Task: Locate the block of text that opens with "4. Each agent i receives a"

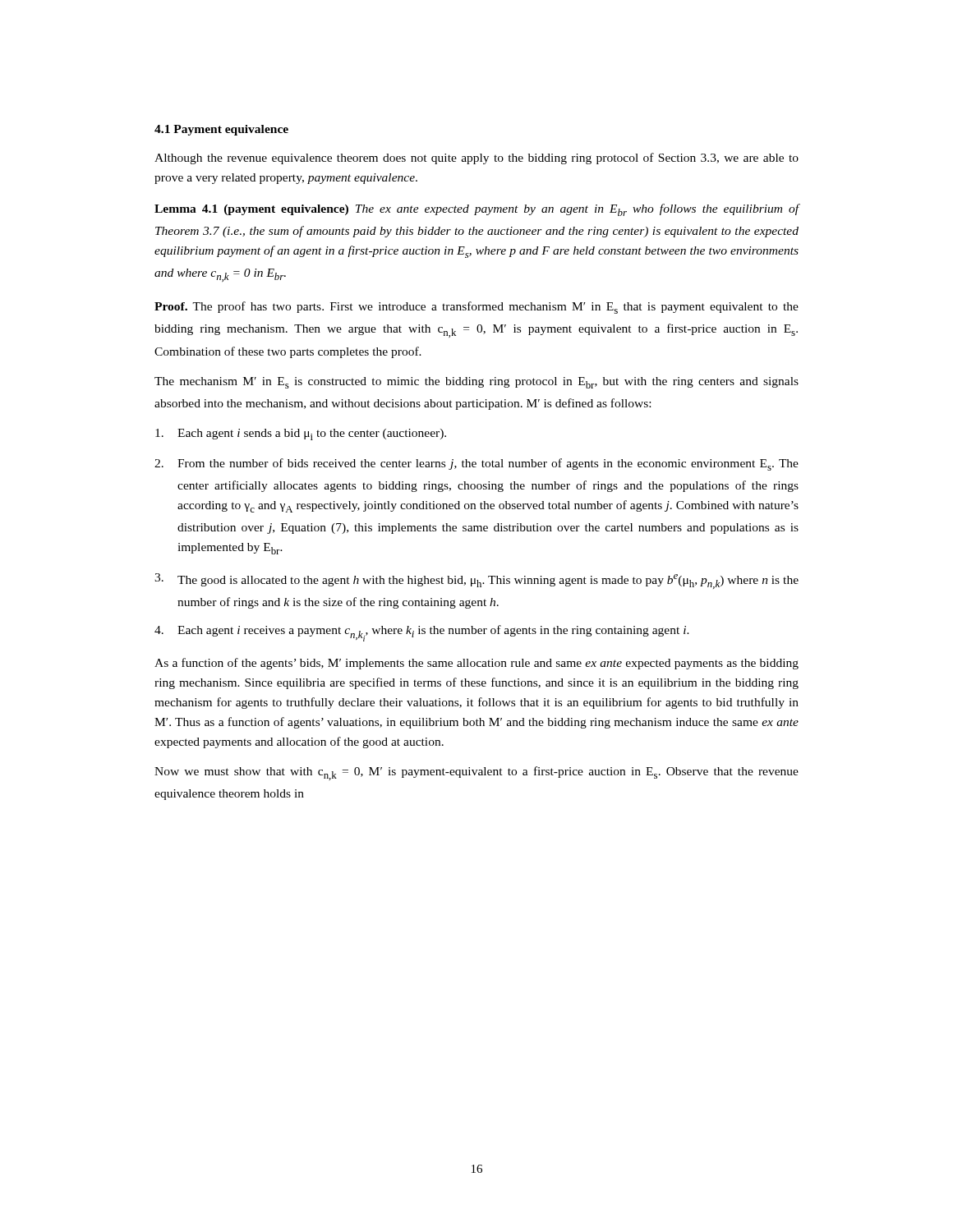Action: (x=476, y=633)
